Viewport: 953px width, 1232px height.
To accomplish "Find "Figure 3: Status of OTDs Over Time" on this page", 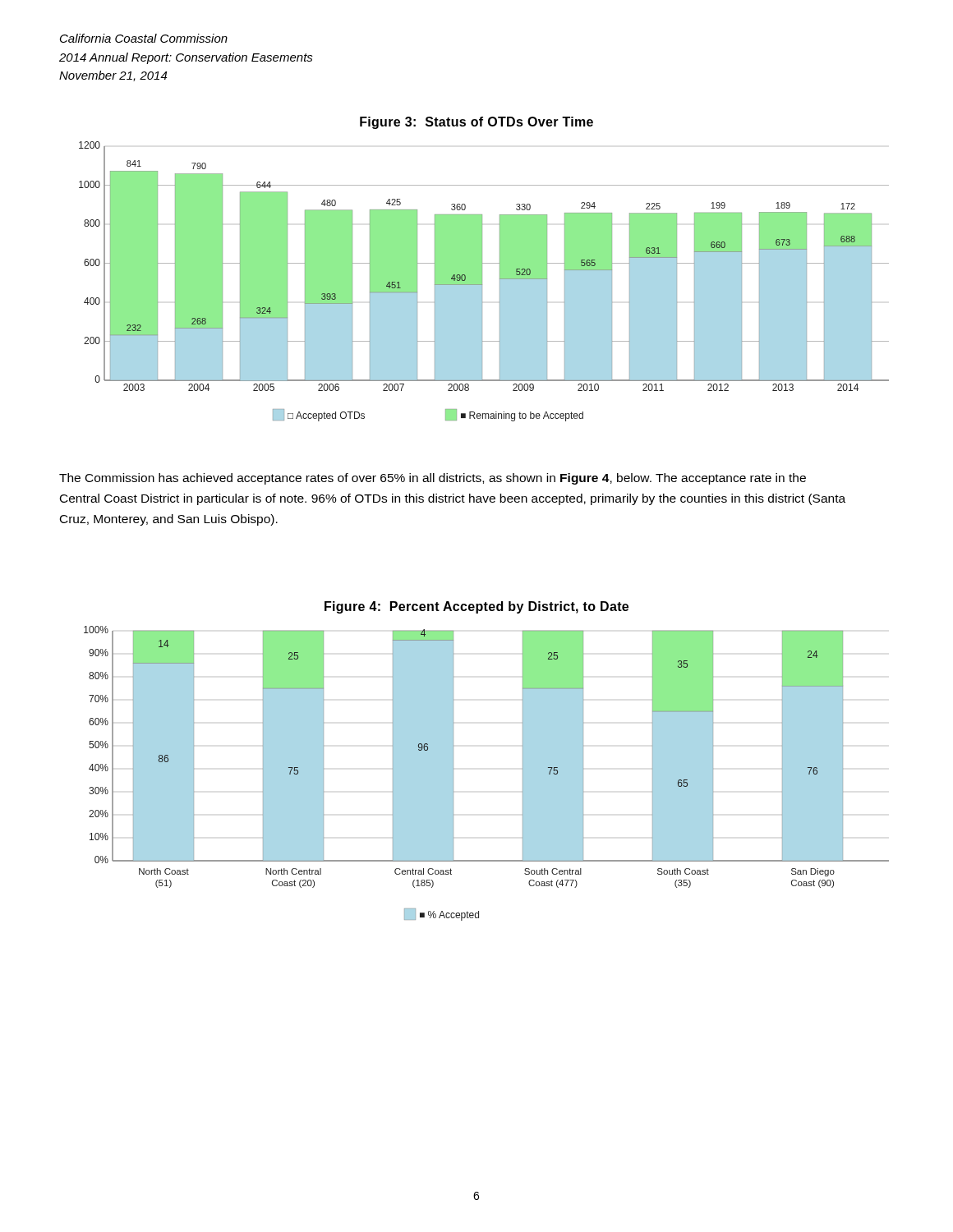I will click(x=476, y=122).
